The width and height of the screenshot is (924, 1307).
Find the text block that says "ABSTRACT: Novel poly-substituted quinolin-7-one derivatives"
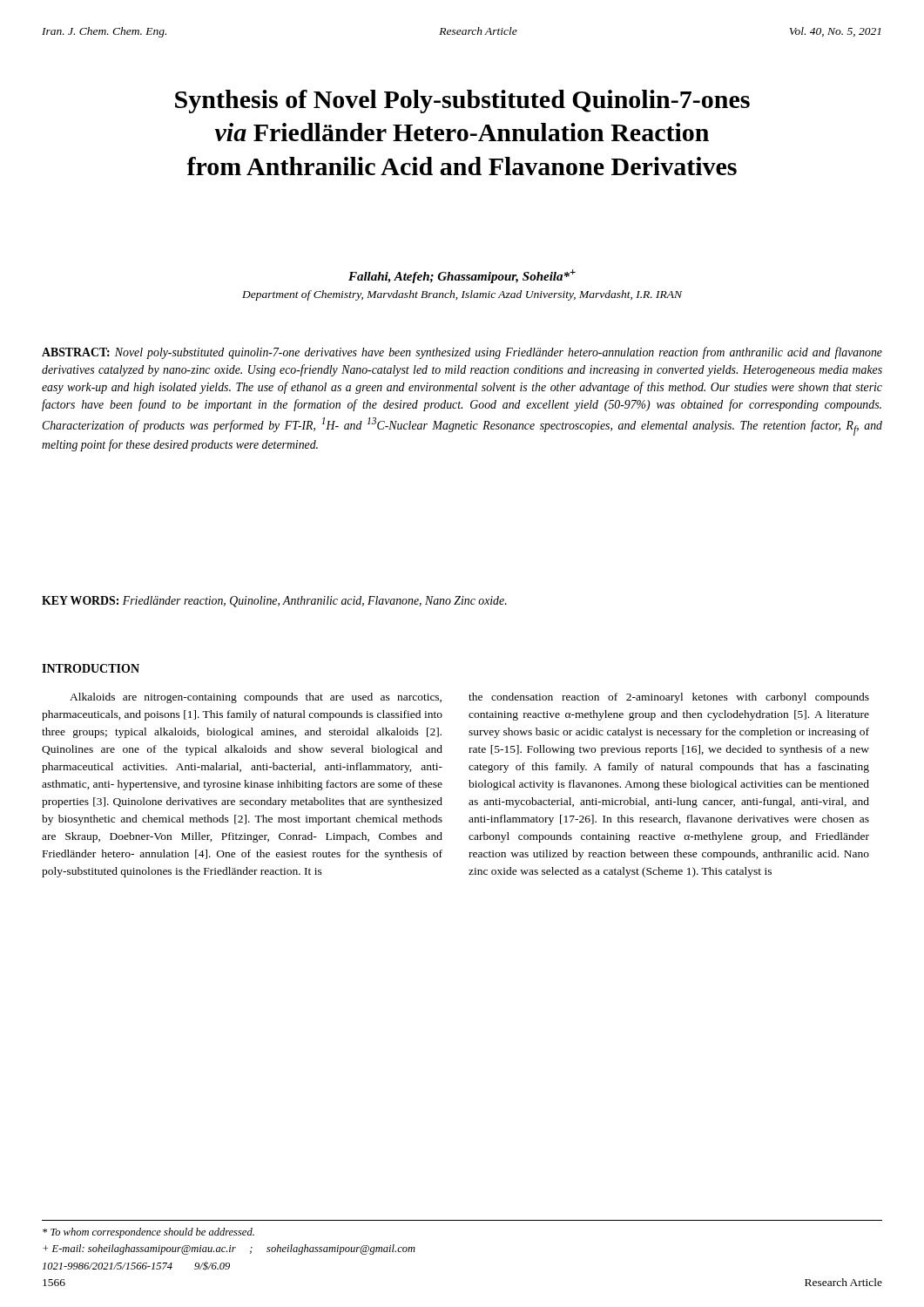(x=462, y=399)
